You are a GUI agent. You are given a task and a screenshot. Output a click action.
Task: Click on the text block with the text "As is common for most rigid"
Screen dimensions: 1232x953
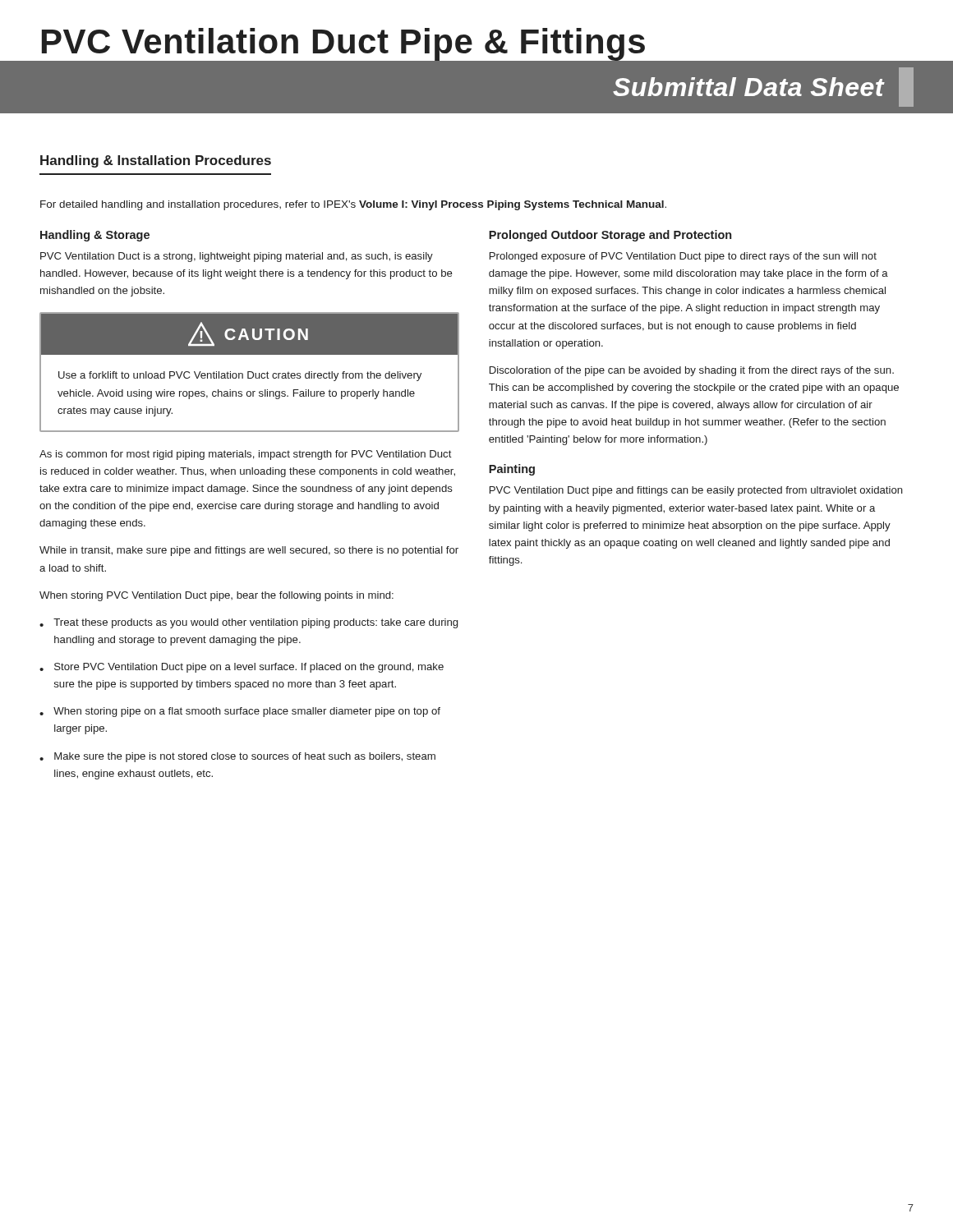tap(248, 488)
